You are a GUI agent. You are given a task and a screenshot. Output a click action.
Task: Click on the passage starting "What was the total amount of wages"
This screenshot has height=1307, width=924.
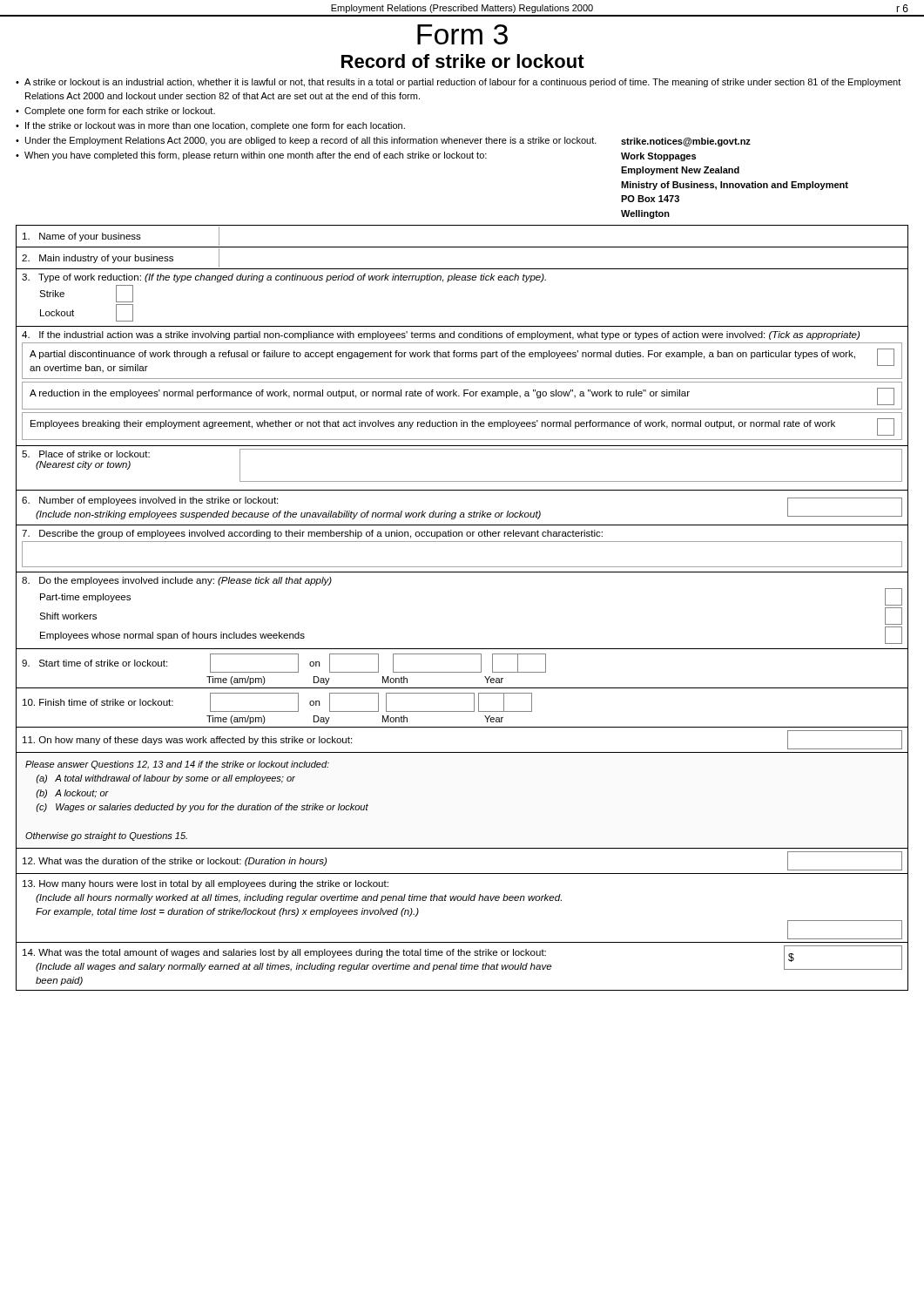287,966
